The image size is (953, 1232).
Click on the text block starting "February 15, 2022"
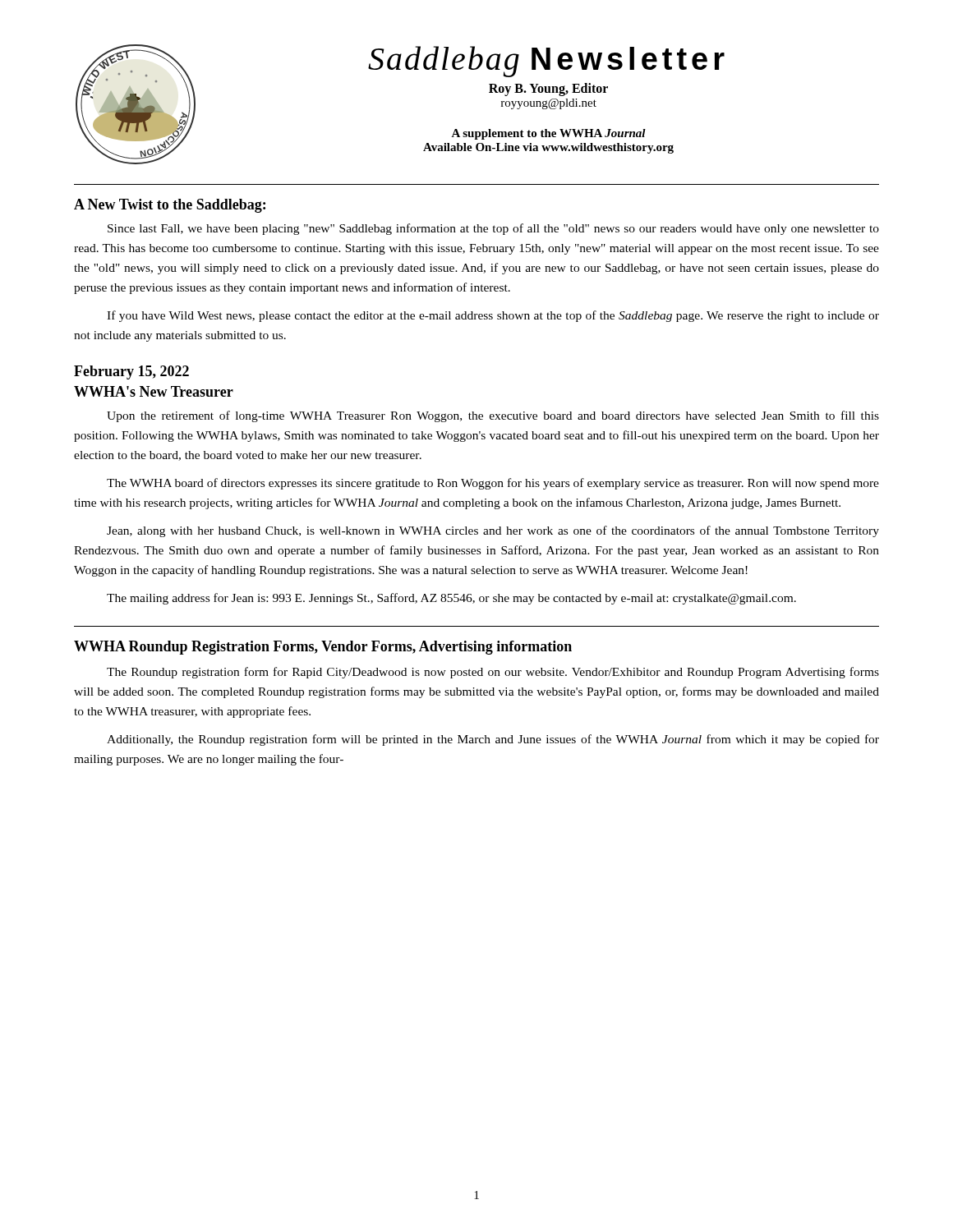132,371
